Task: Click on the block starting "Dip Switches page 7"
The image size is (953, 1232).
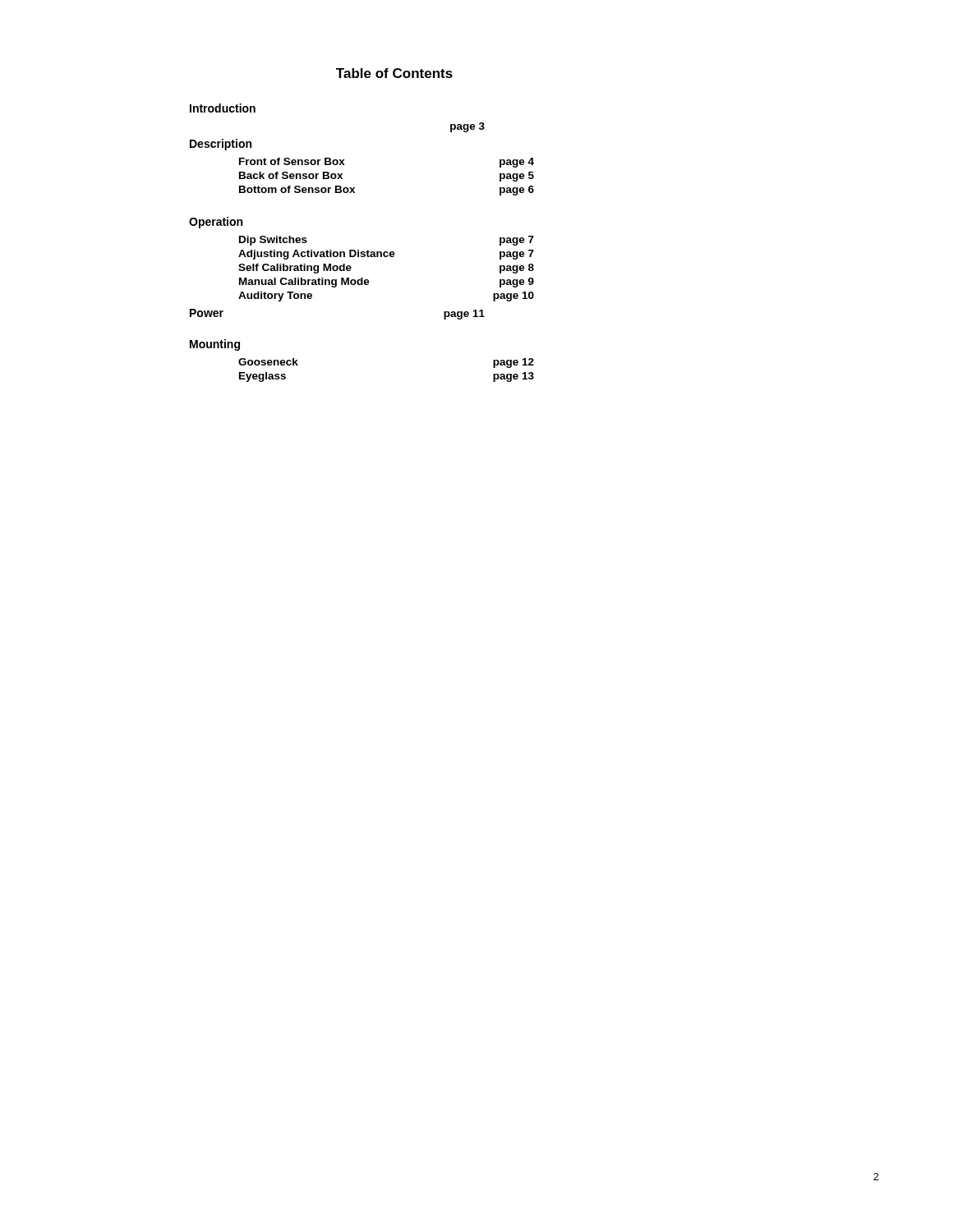Action: coord(276,240)
